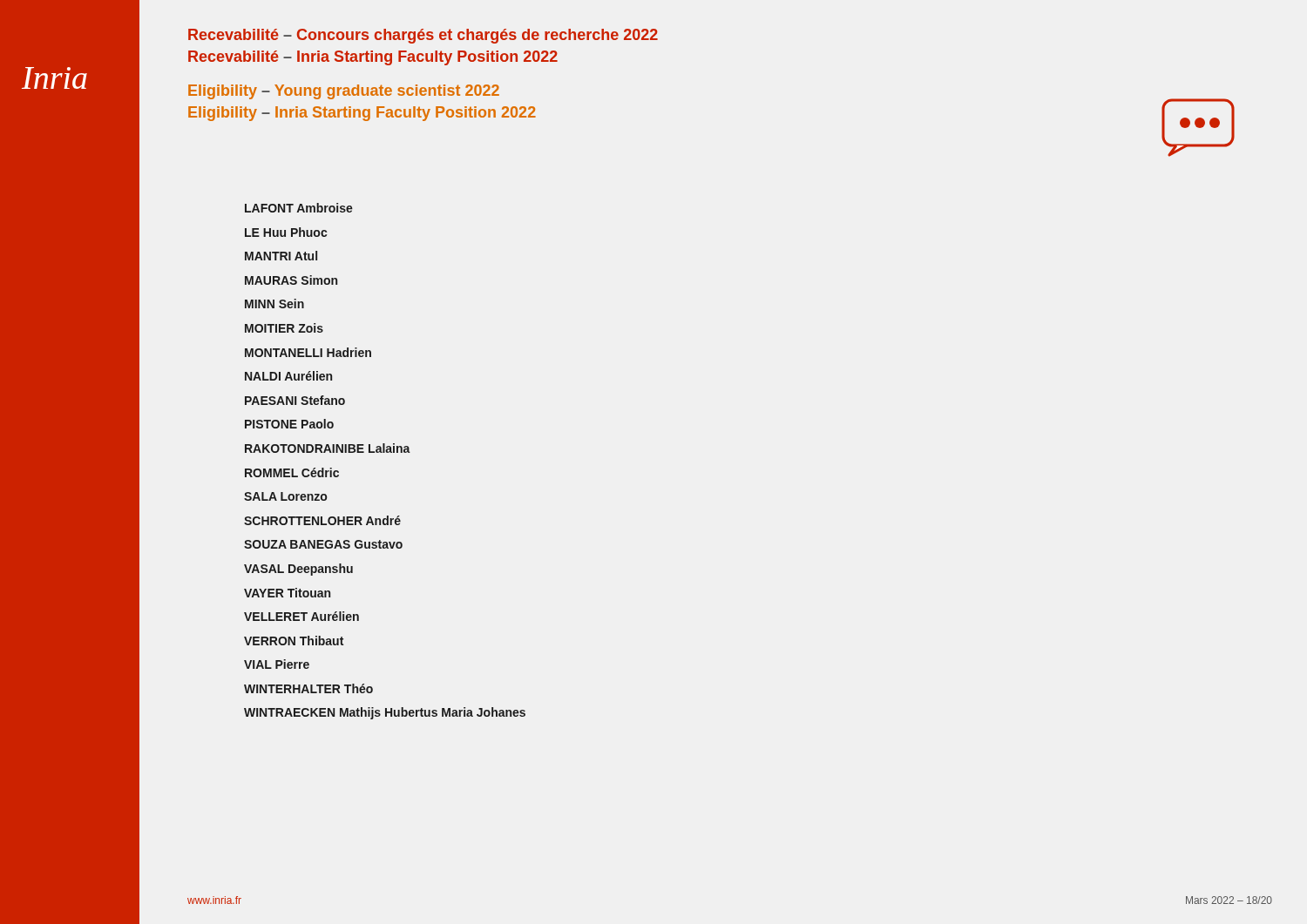Locate the text "ROMMEL Cédric"
Screen dimensions: 924x1307
[x=292, y=472]
